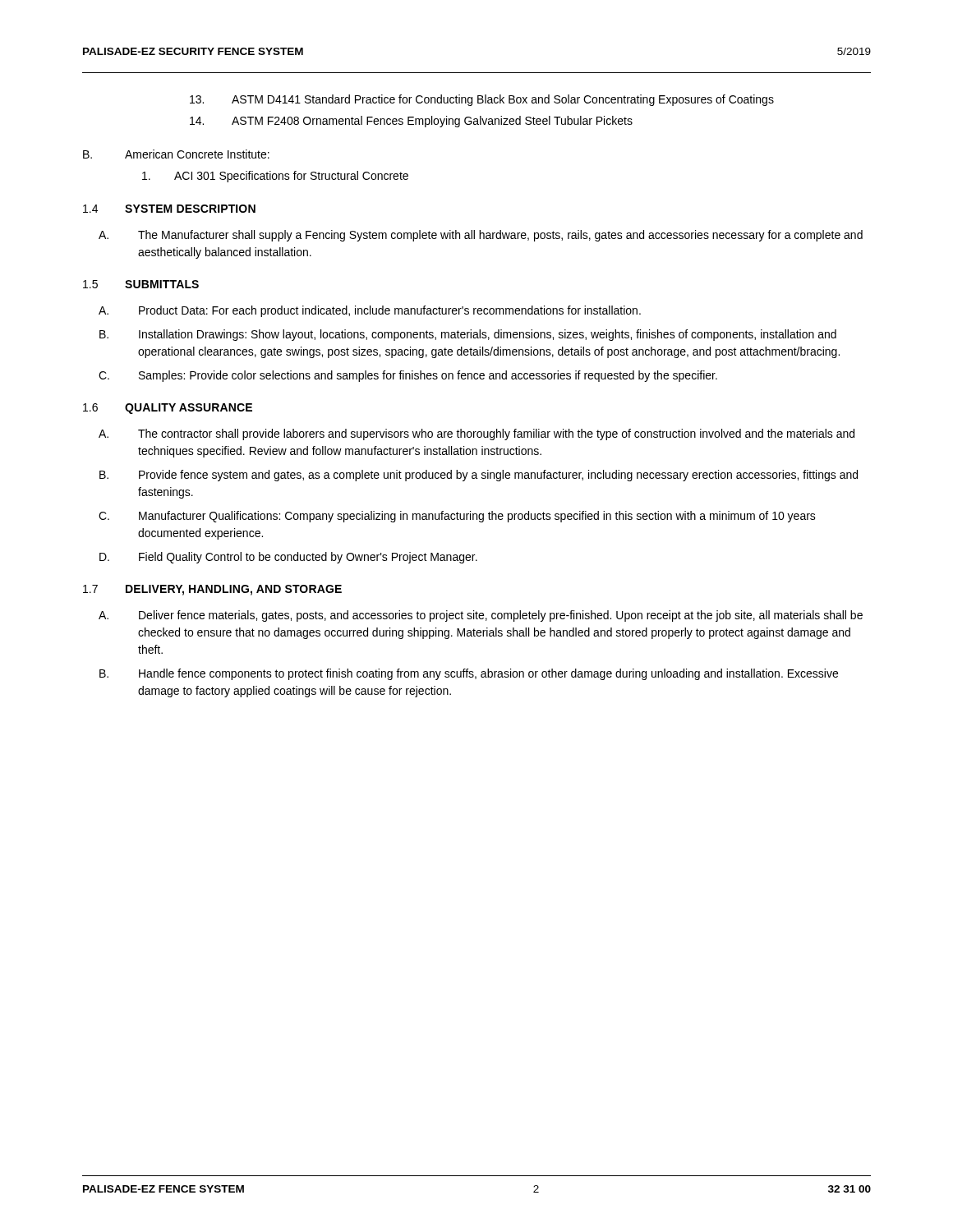This screenshot has height=1232, width=953.
Task: Navigate to the text block starting "B. Installation Drawings:"
Action: 476,343
